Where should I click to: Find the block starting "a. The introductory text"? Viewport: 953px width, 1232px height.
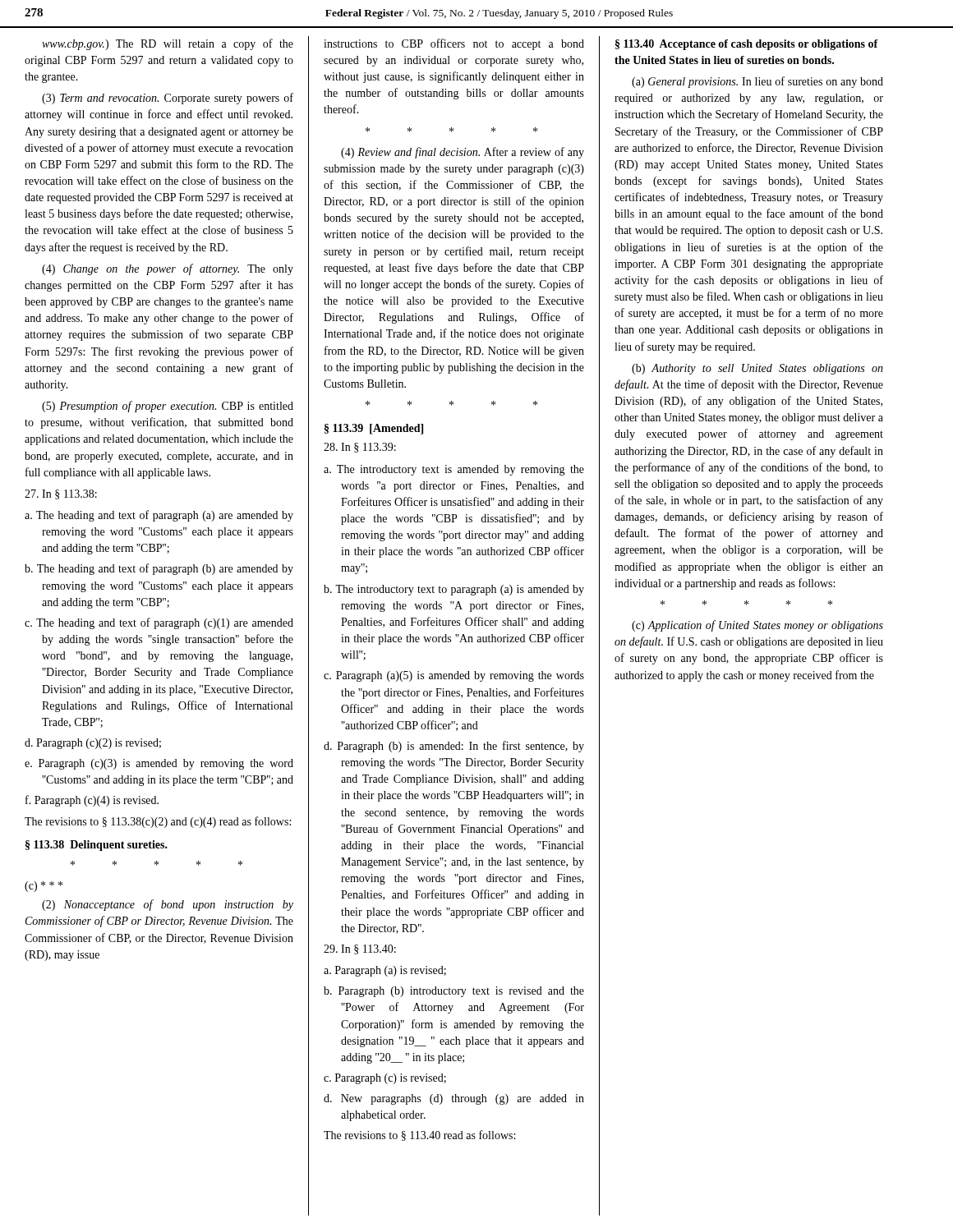click(454, 519)
